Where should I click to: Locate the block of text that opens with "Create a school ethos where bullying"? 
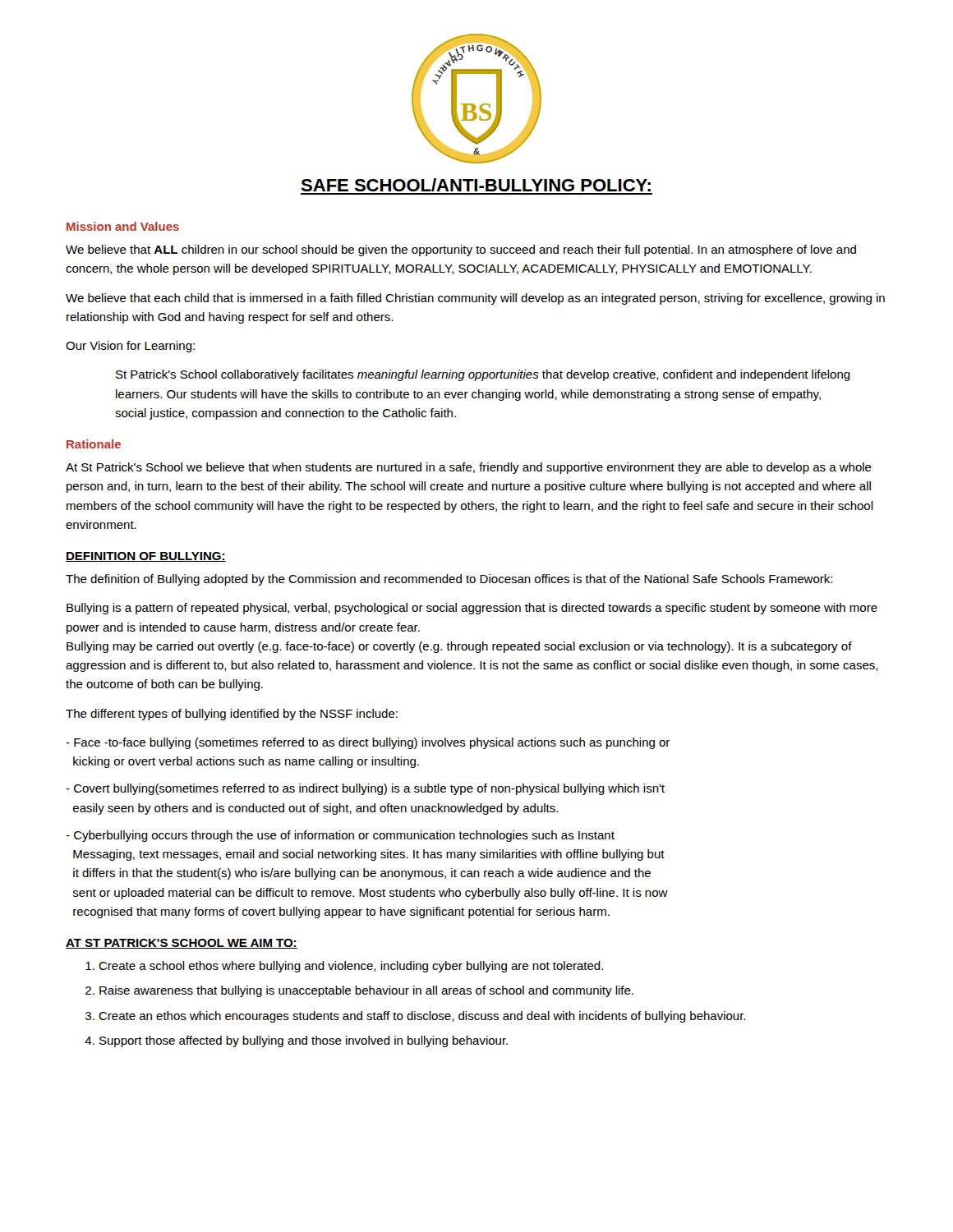point(493,1003)
